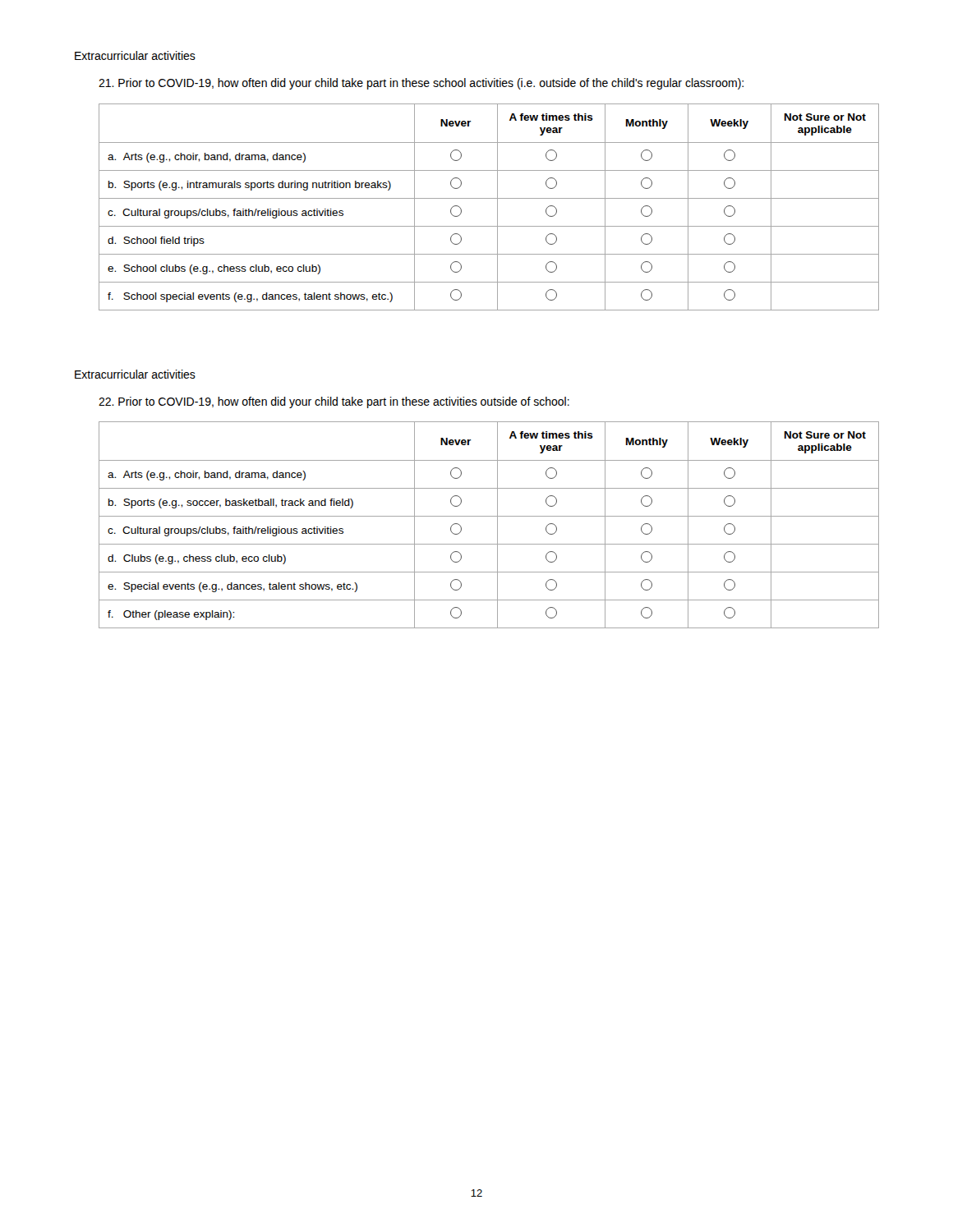Locate the table with the text "f. Other (please"
The height and width of the screenshot is (1232, 953).
(489, 525)
